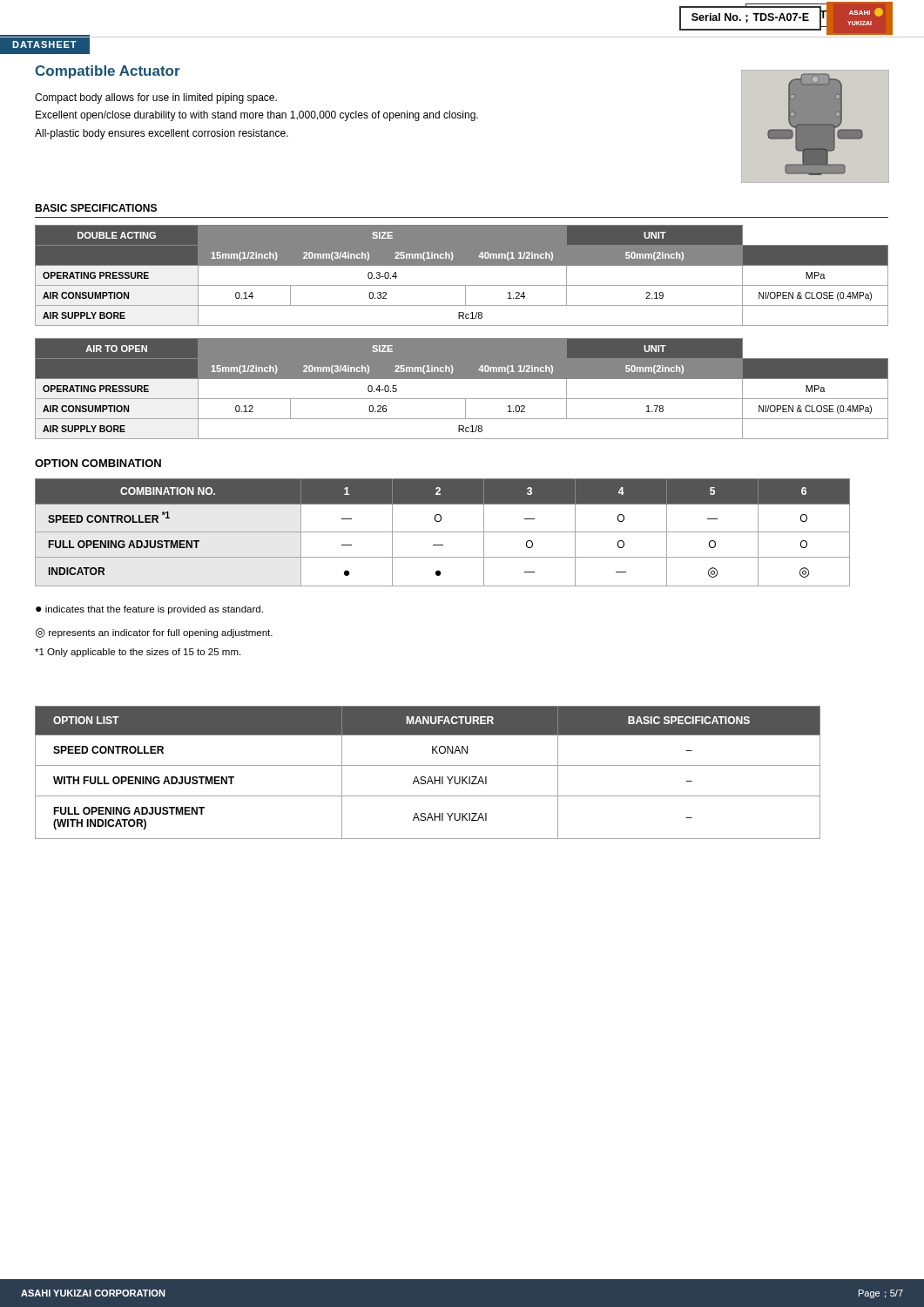Locate the title
This screenshot has width=924, height=1307.
coord(107,71)
